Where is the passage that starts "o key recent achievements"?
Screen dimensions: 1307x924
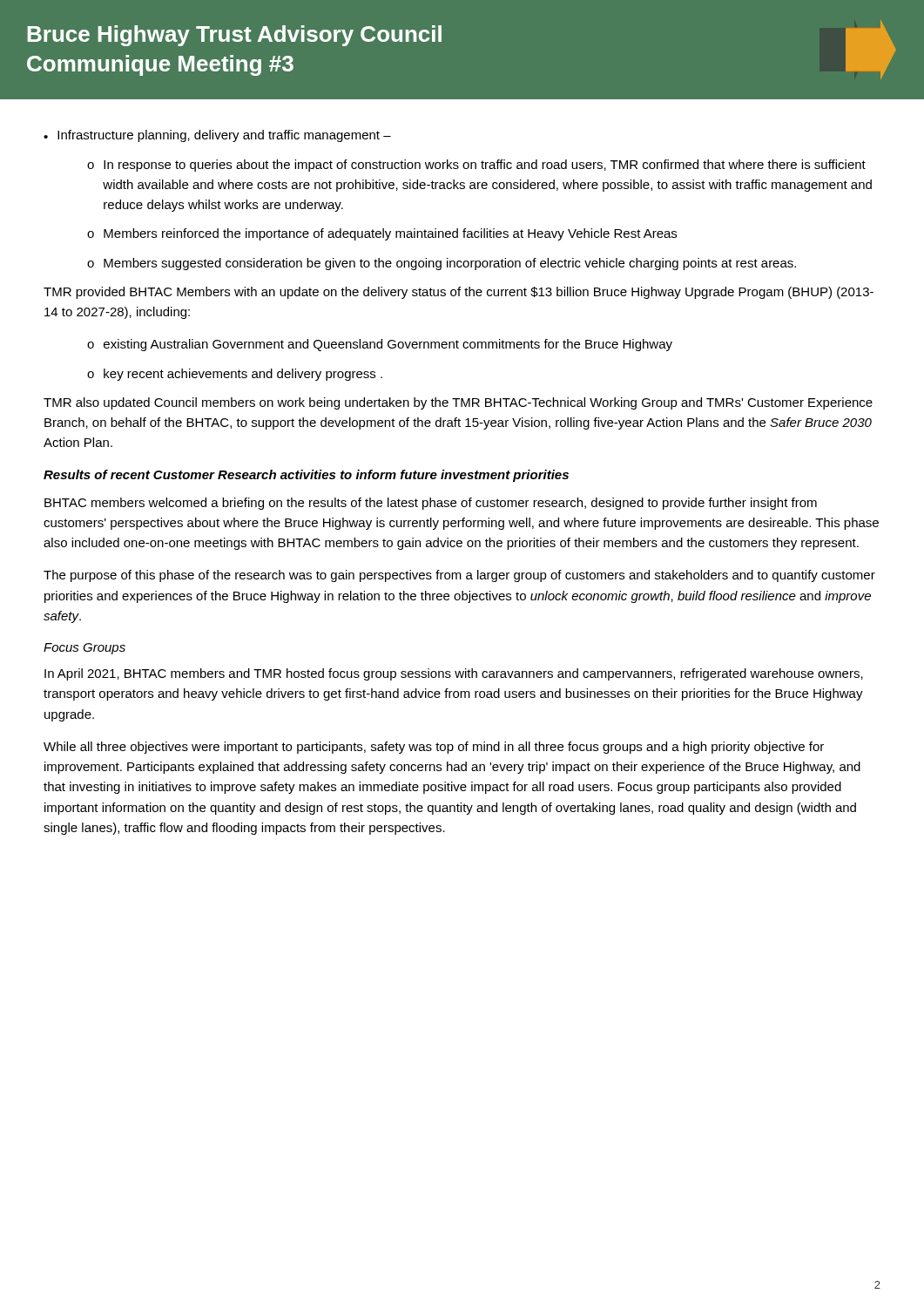(x=235, y=373)
